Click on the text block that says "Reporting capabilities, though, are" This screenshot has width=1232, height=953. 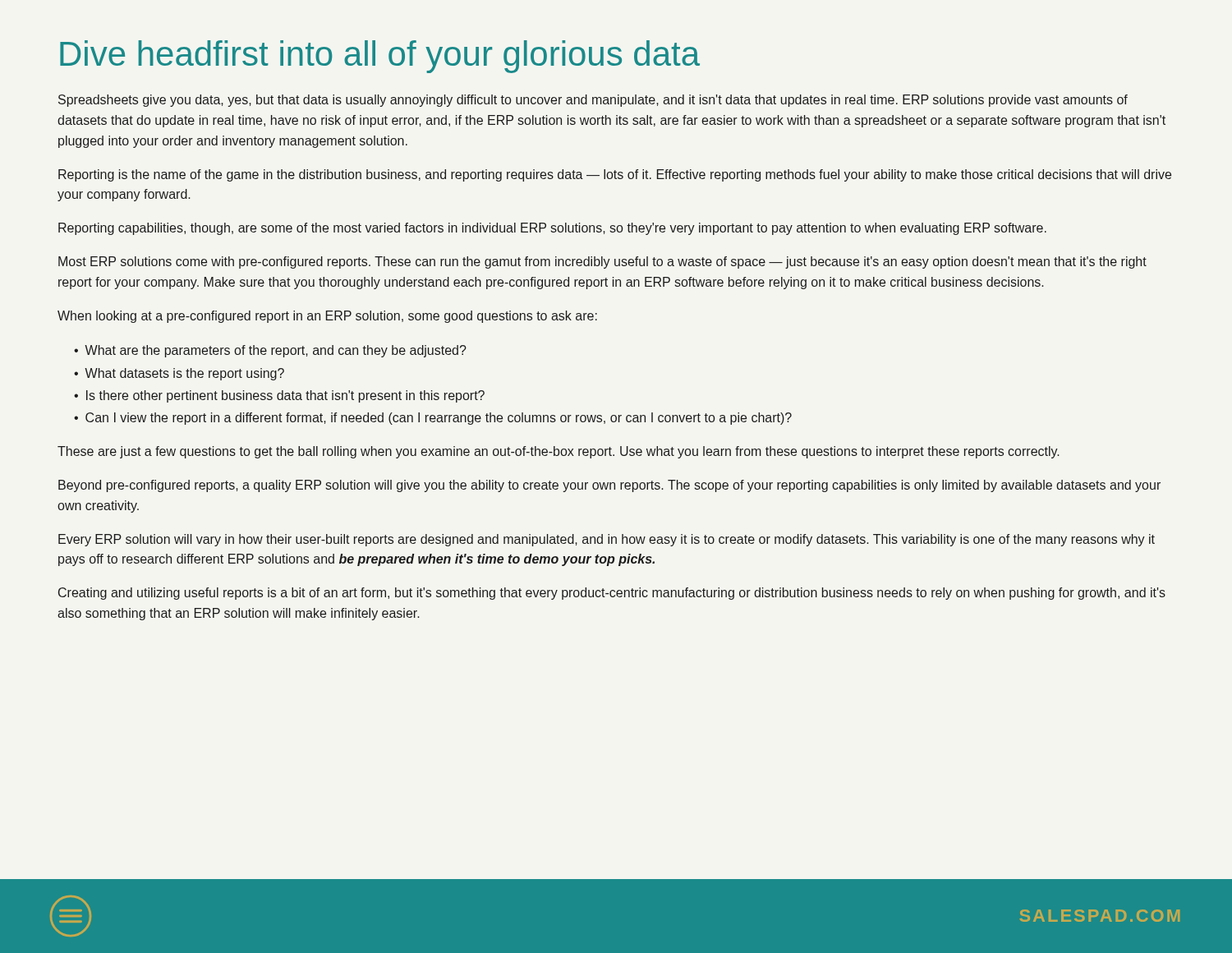616,229
